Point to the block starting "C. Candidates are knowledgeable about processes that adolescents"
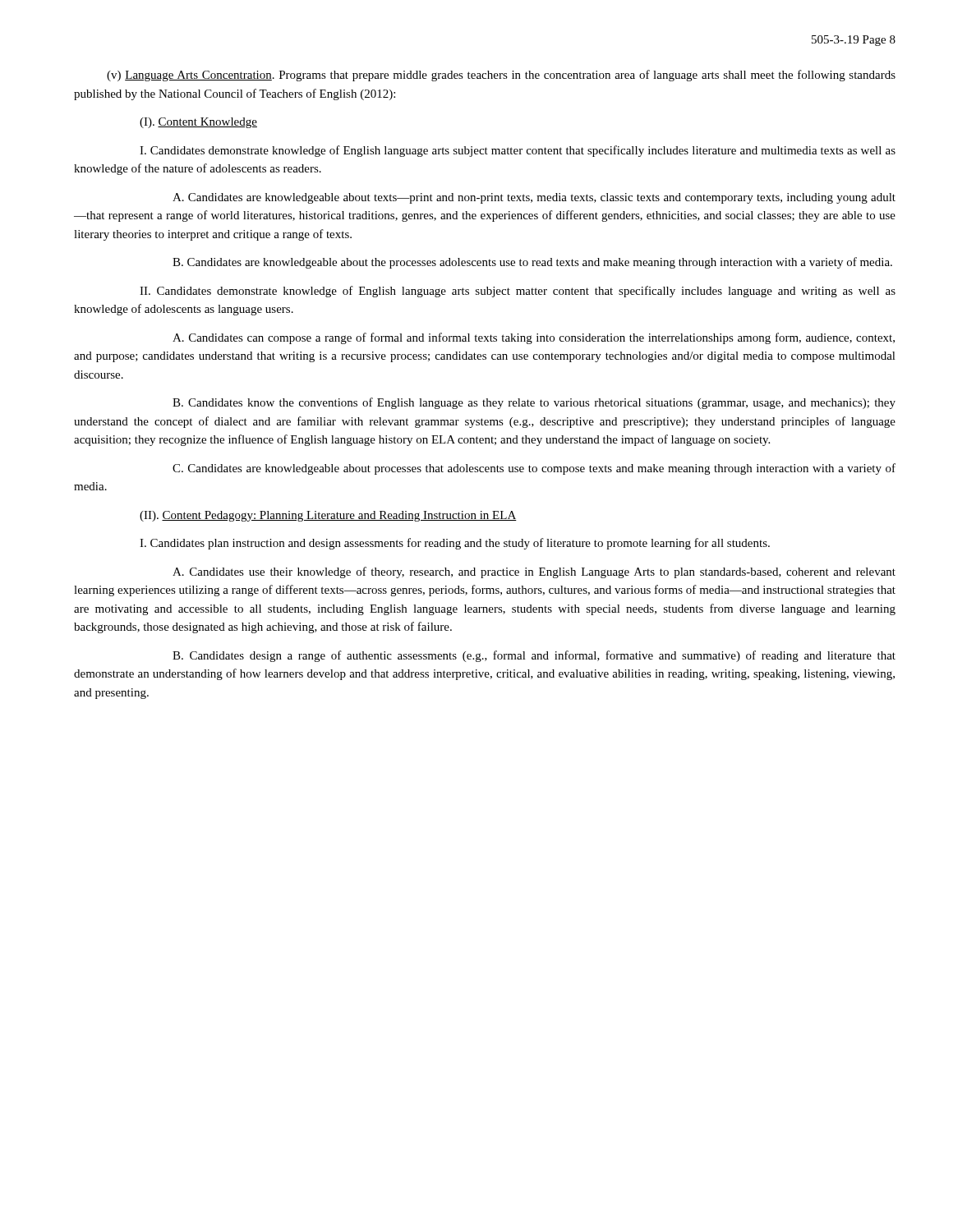Screen dimensions: 1232x953 click(485, 477)
